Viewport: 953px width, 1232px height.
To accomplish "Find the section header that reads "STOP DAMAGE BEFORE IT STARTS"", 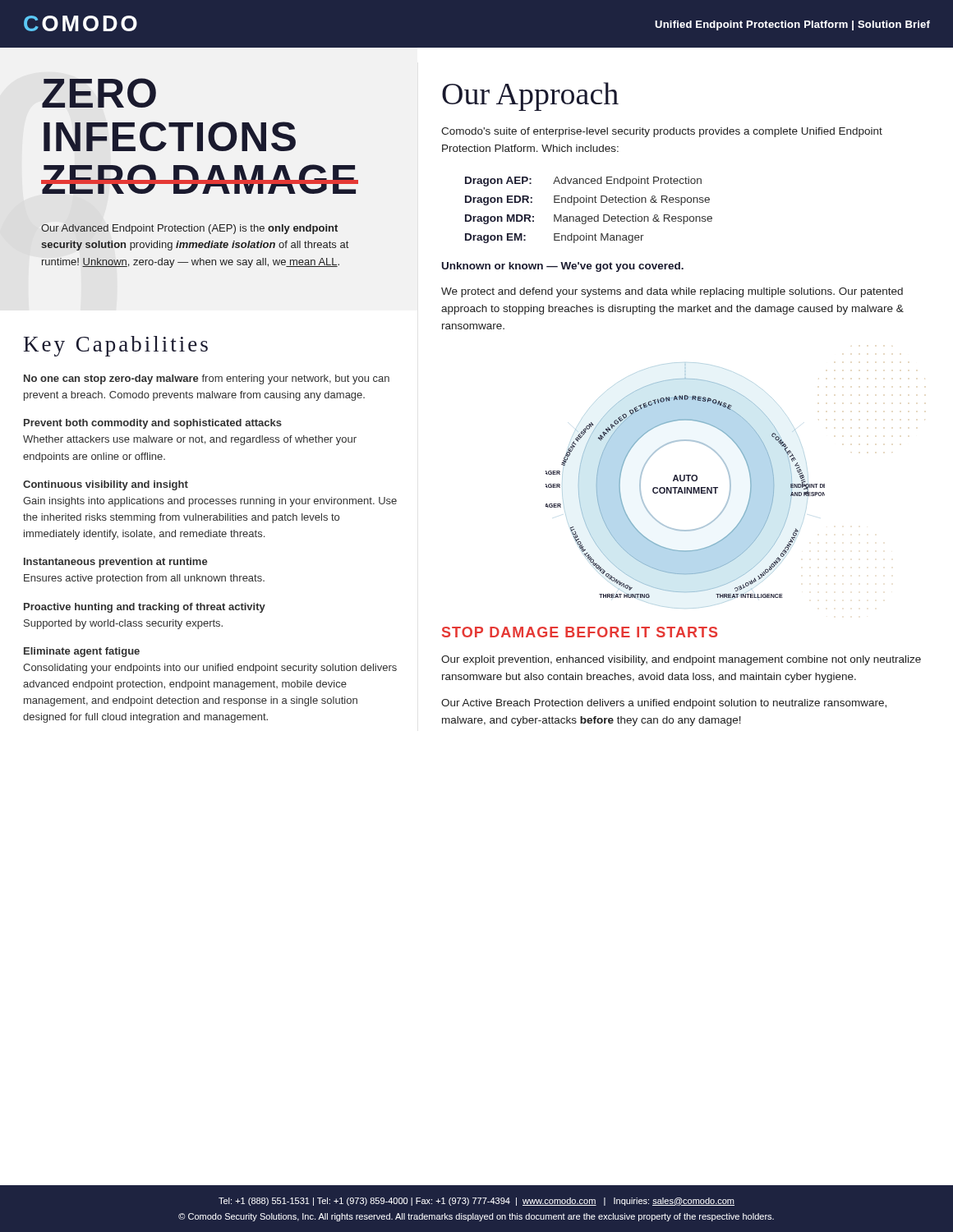I will 580,632.
